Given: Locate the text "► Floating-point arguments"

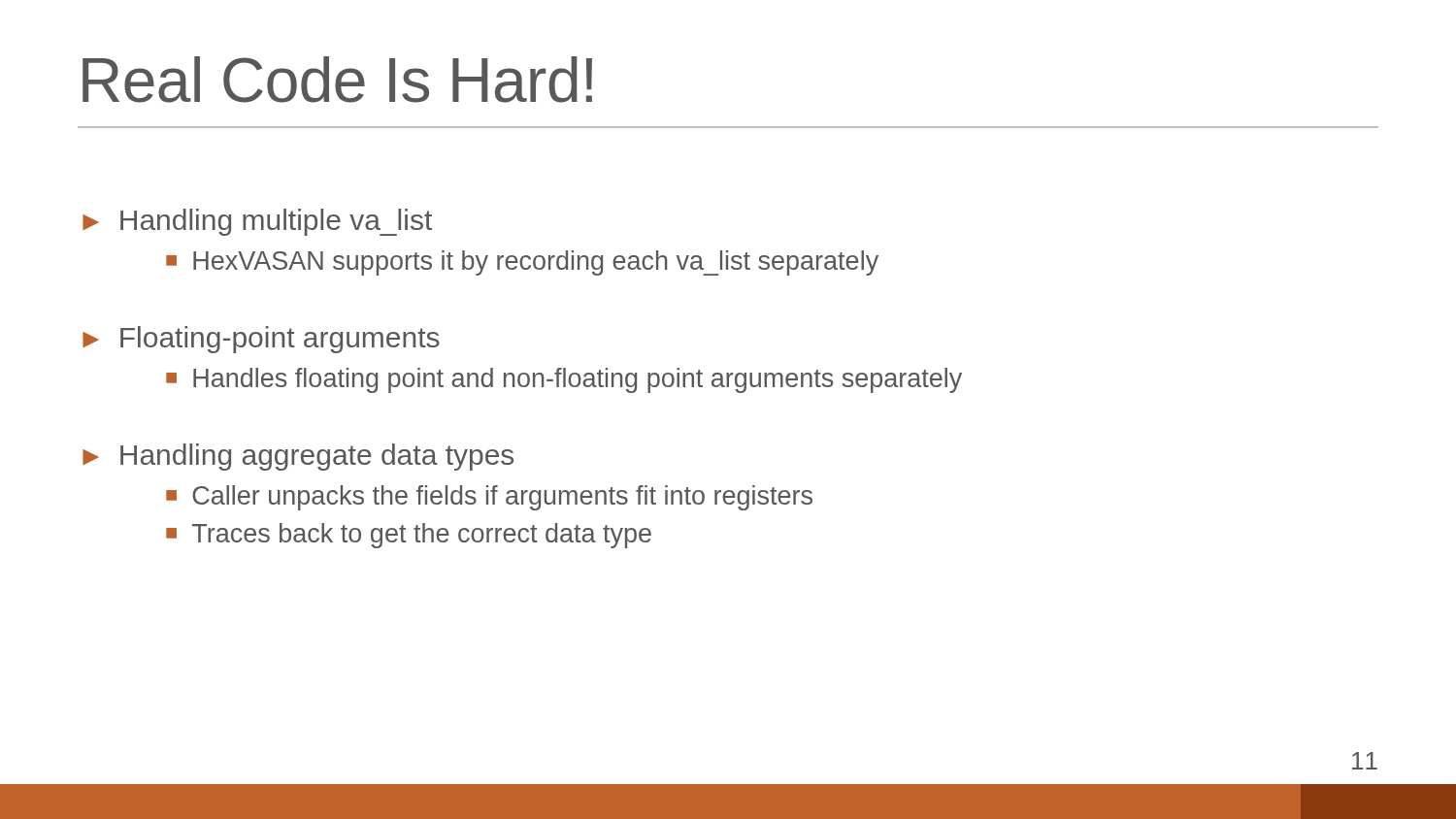Looking at the screenshot, I should point(259,338).
